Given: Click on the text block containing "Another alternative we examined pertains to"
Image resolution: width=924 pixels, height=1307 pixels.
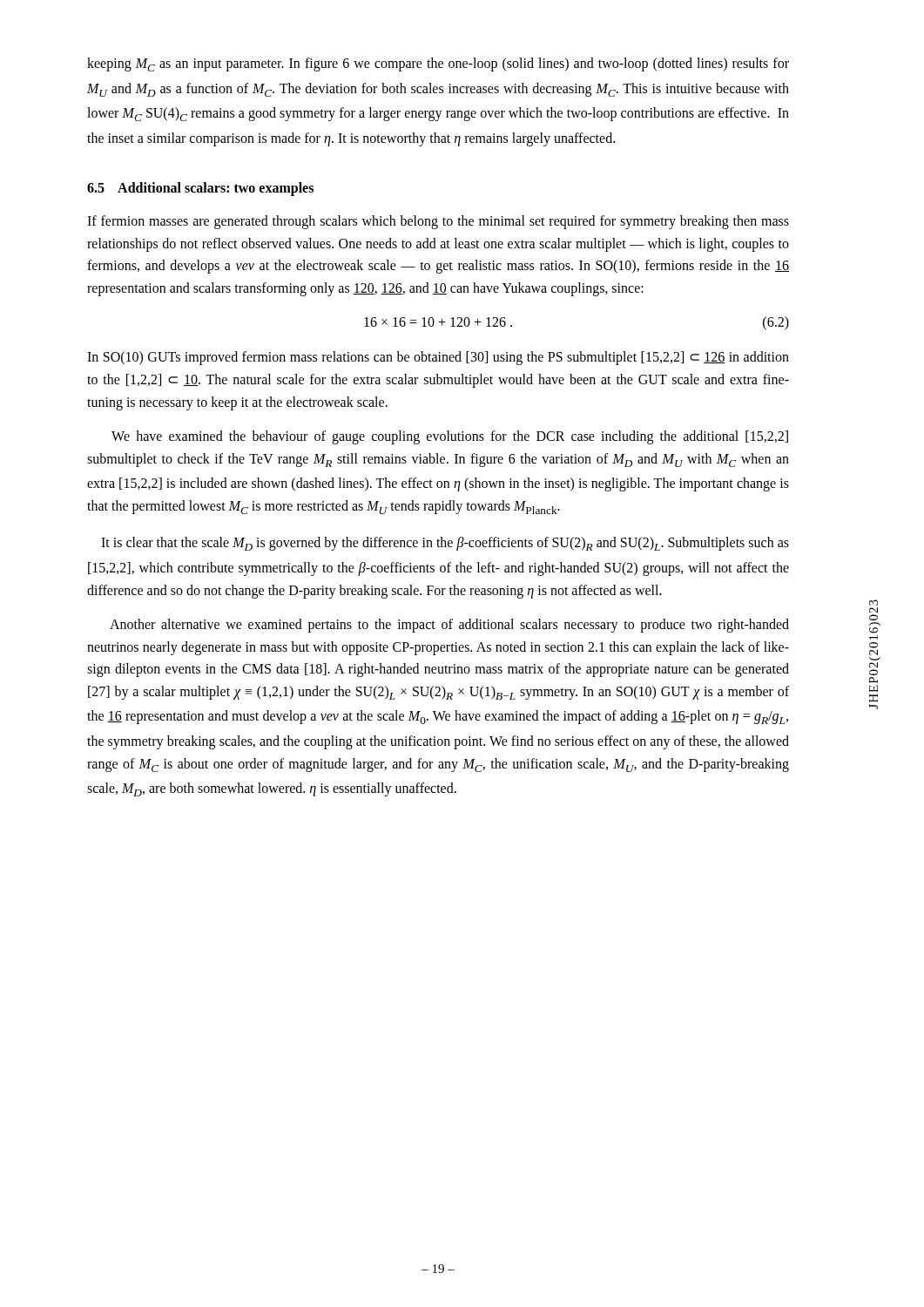Looking at the screenshot, I should tap(438, 708).
